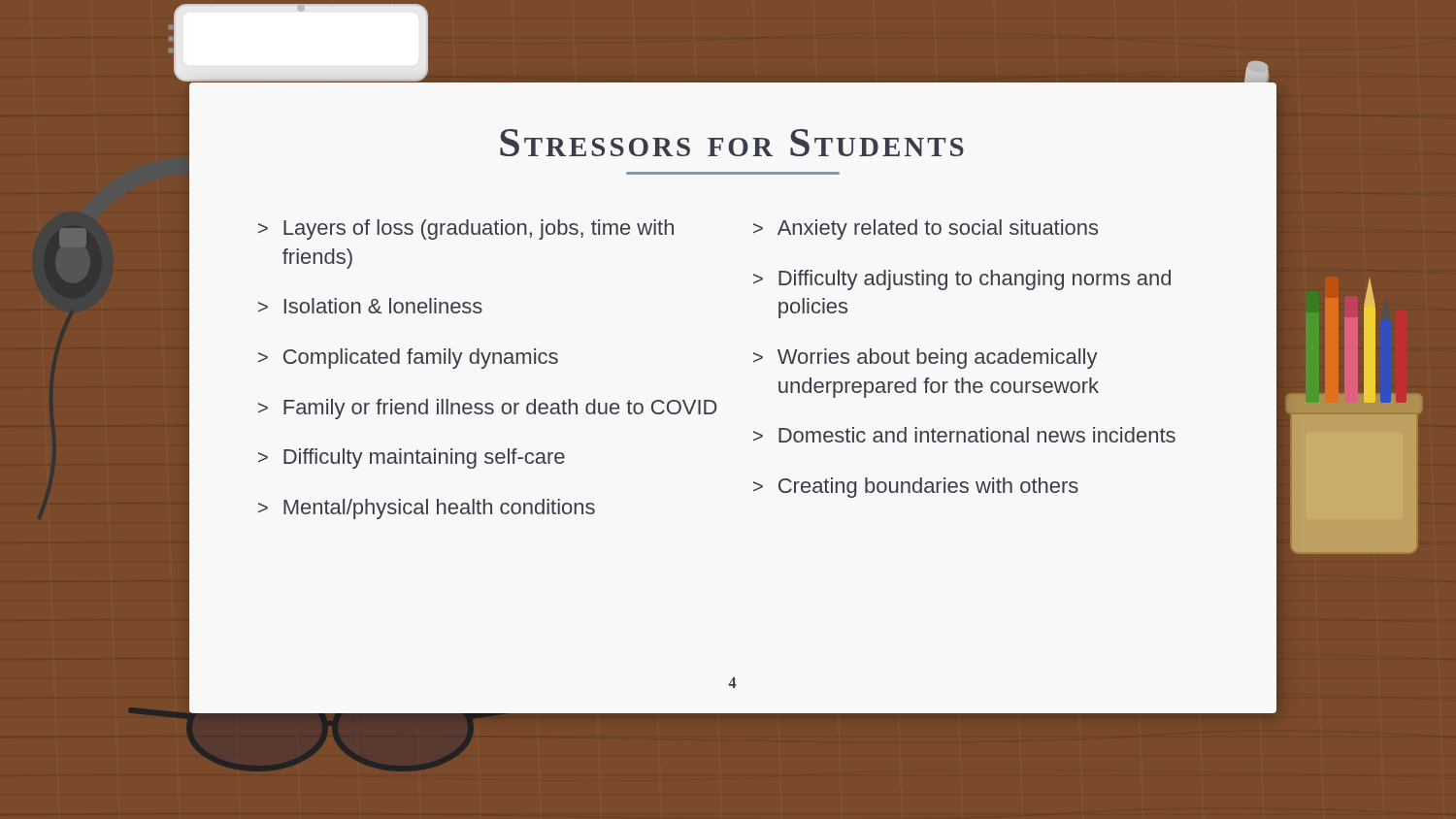
Task: Locate the title containing "Stressors for Students"
Action: (733, 148)
